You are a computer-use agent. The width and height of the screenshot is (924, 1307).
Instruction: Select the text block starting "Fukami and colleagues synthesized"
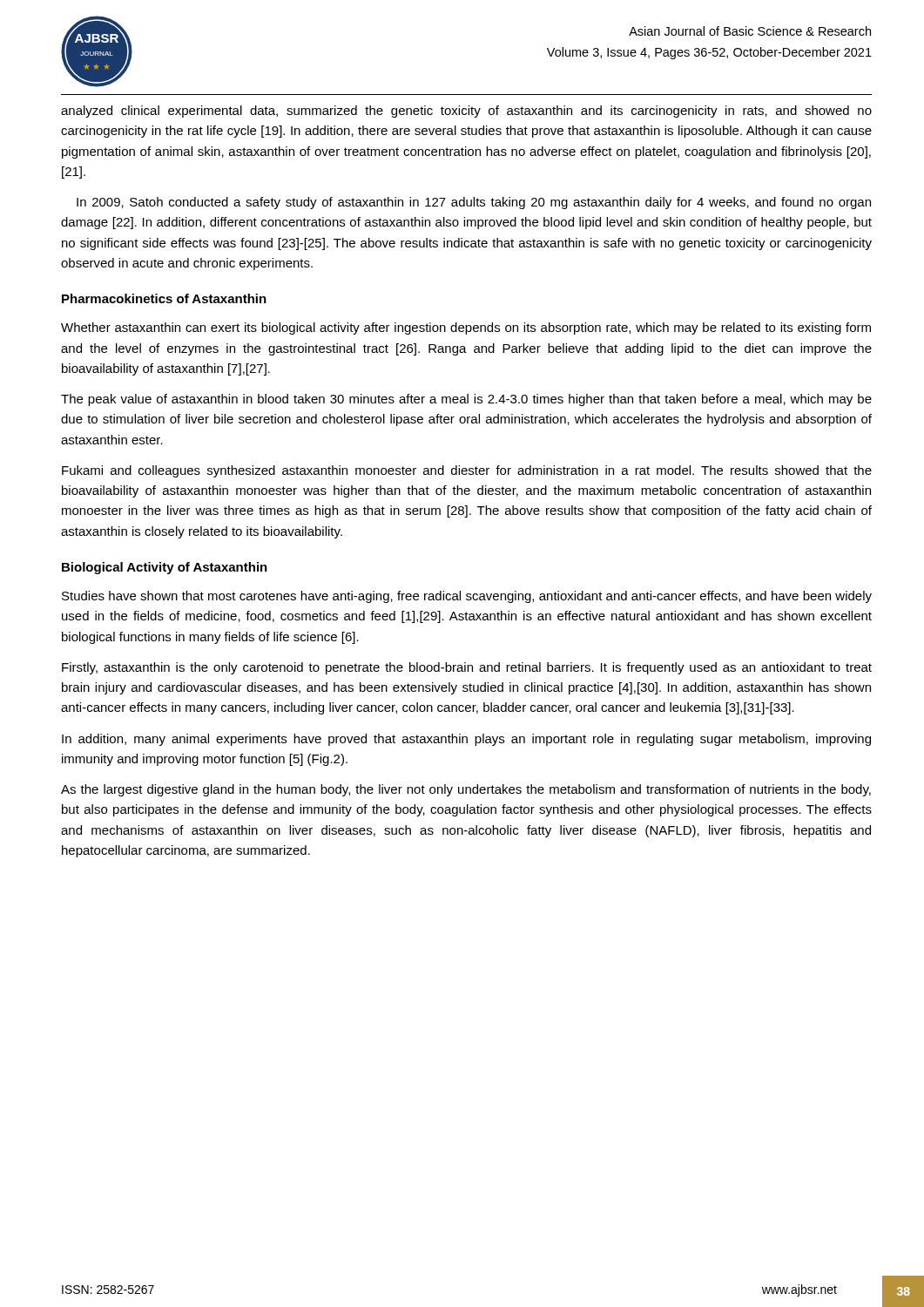[x=466, y=500]
